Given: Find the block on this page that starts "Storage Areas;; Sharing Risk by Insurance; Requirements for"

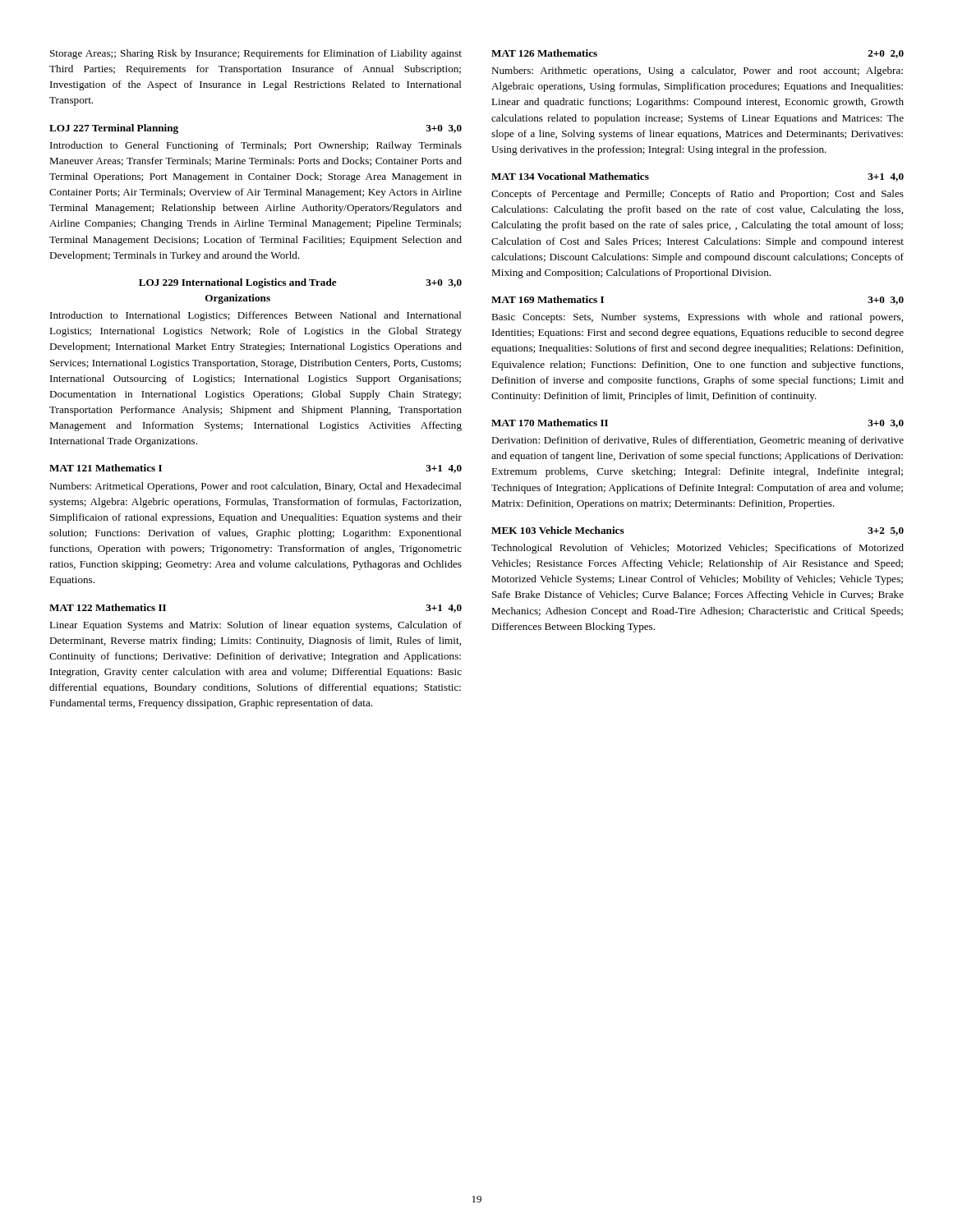Looking at the screenshot, I should (x=255, y=77).
